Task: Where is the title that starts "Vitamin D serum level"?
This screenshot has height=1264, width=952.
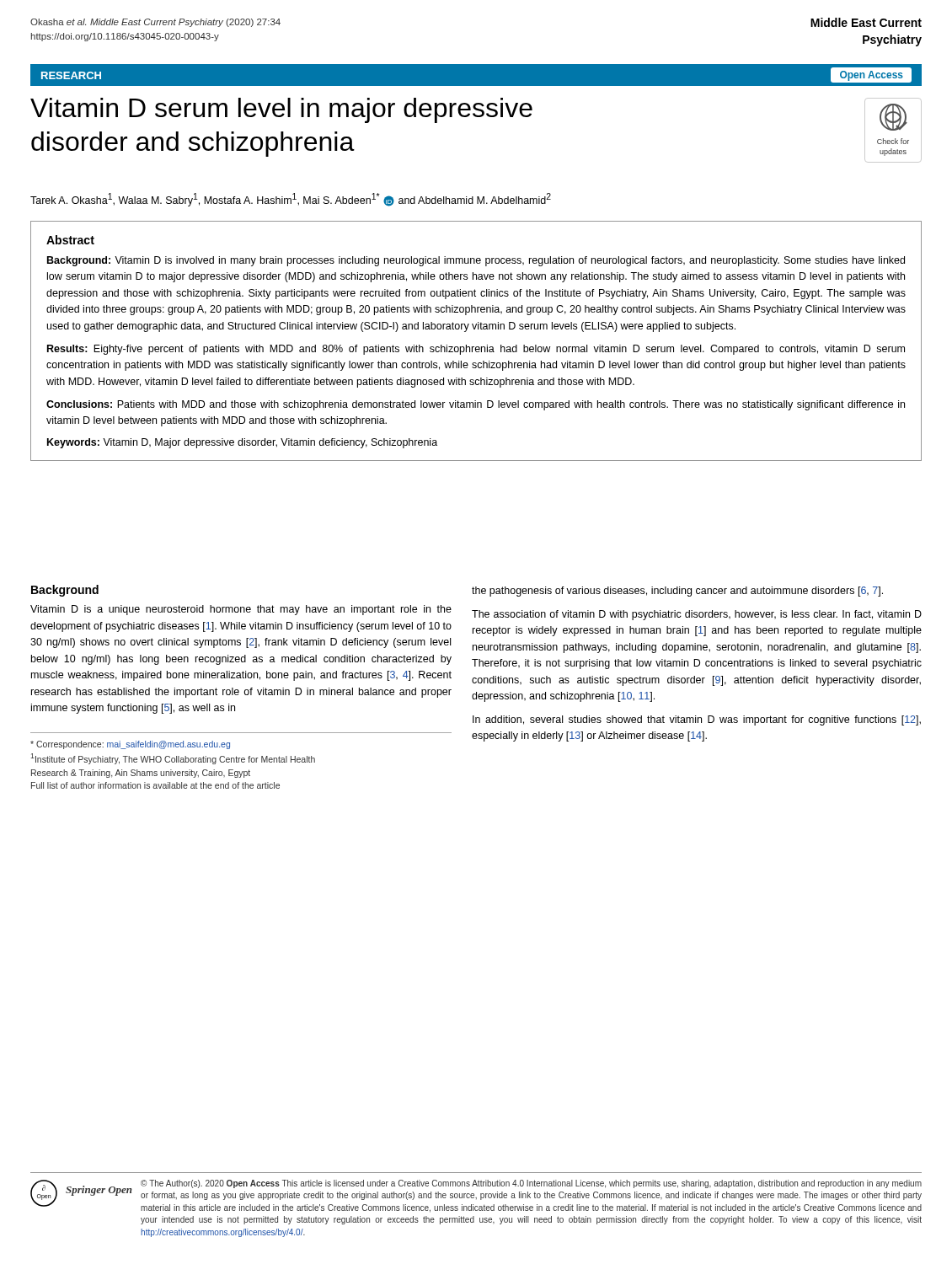Action: pos(476,127)
